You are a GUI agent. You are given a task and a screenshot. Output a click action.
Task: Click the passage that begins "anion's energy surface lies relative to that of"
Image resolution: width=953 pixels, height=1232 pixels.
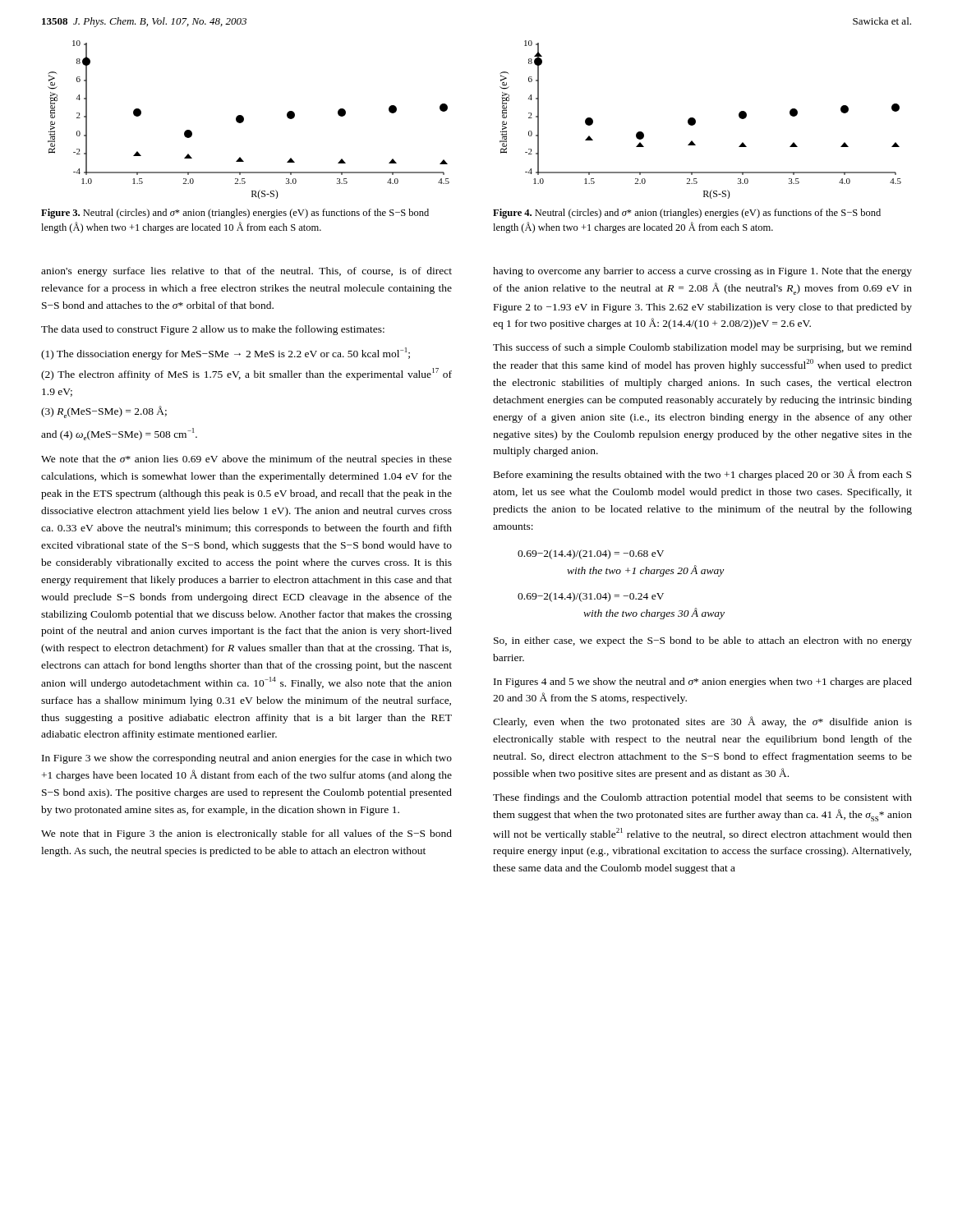(246, 300)
